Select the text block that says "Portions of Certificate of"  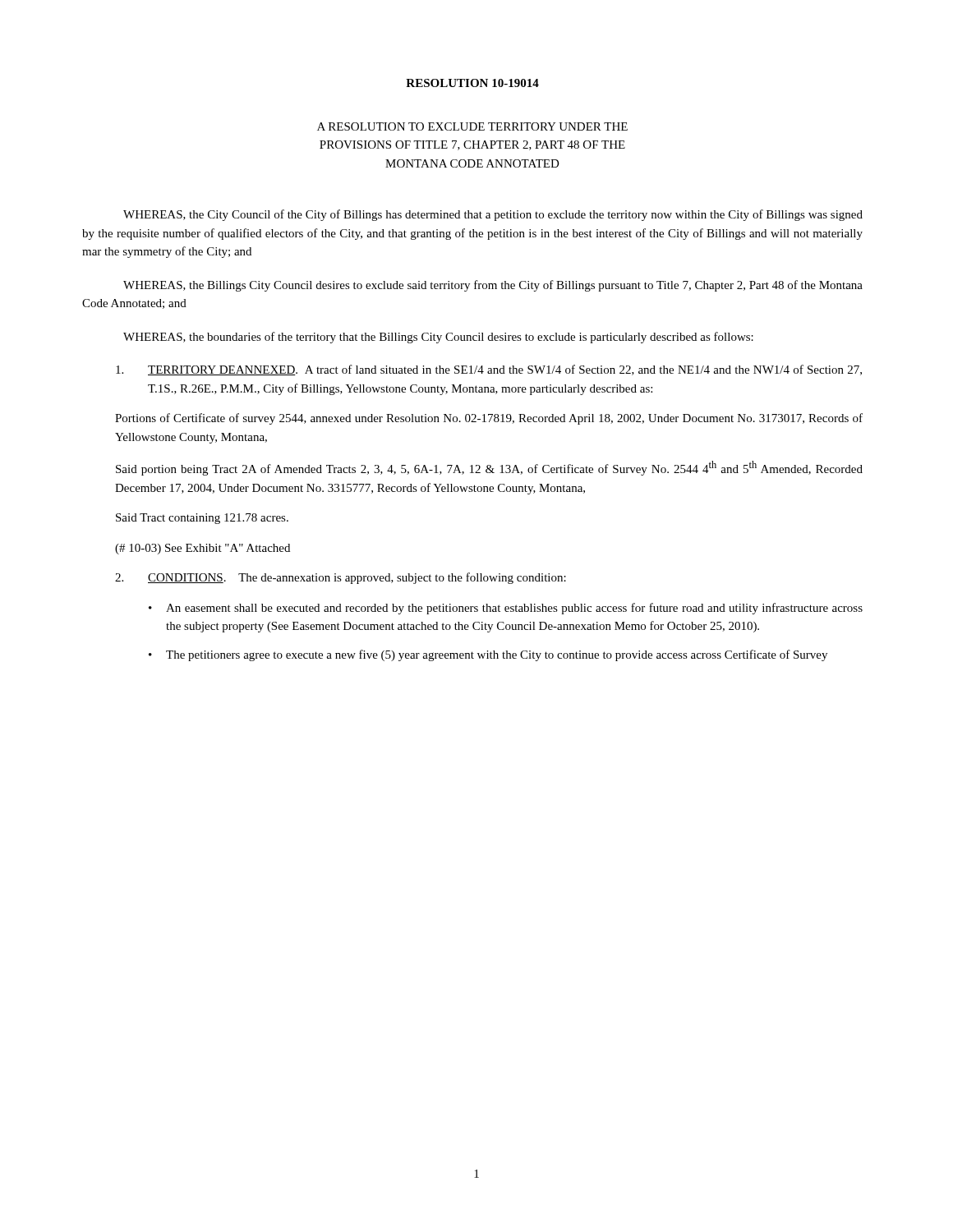[489, 427]
